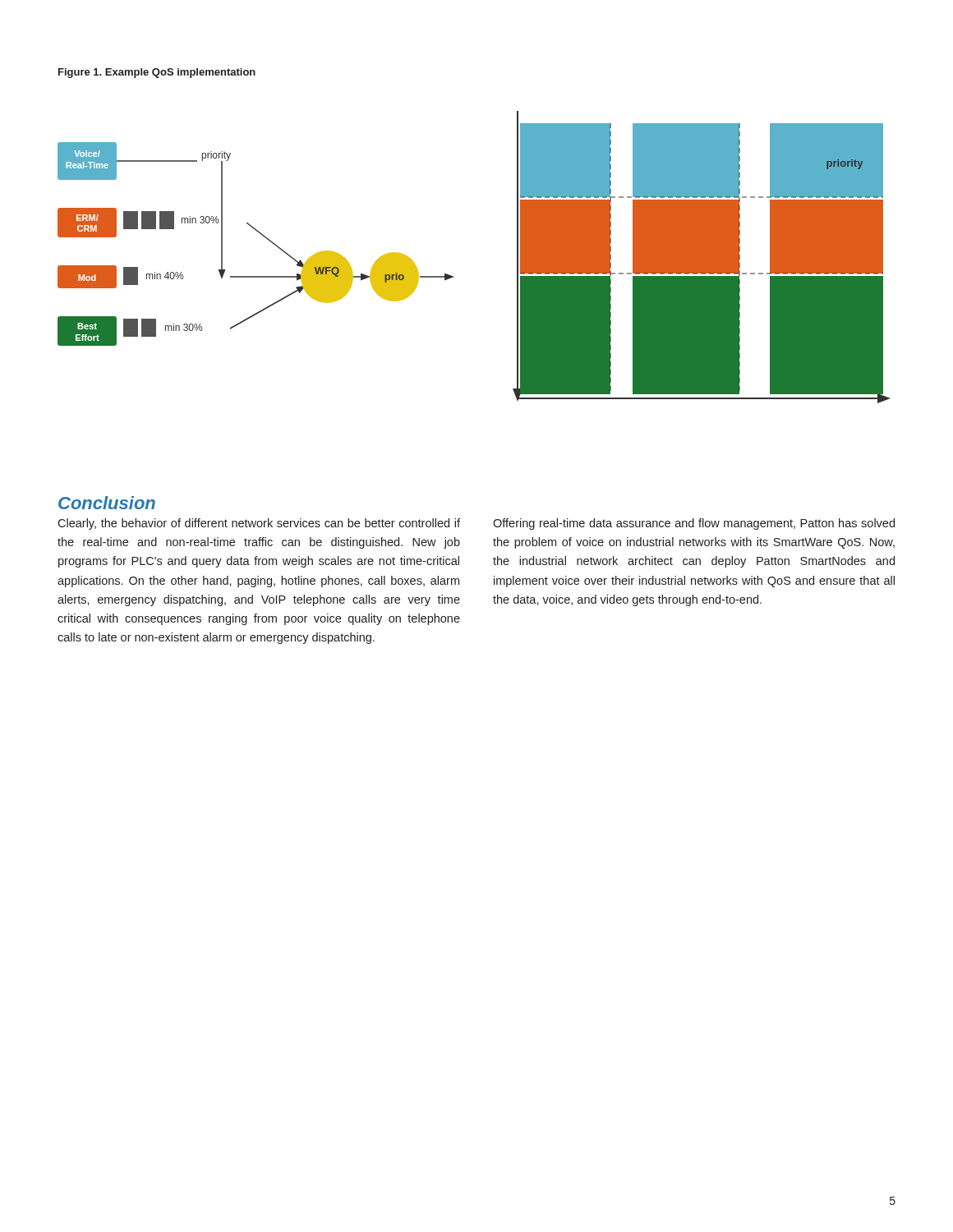The width and height of the screenshot is (953, 1232).
Task: Click on the text block containing "Offering real-time data assurance and"
Action: 694,561
